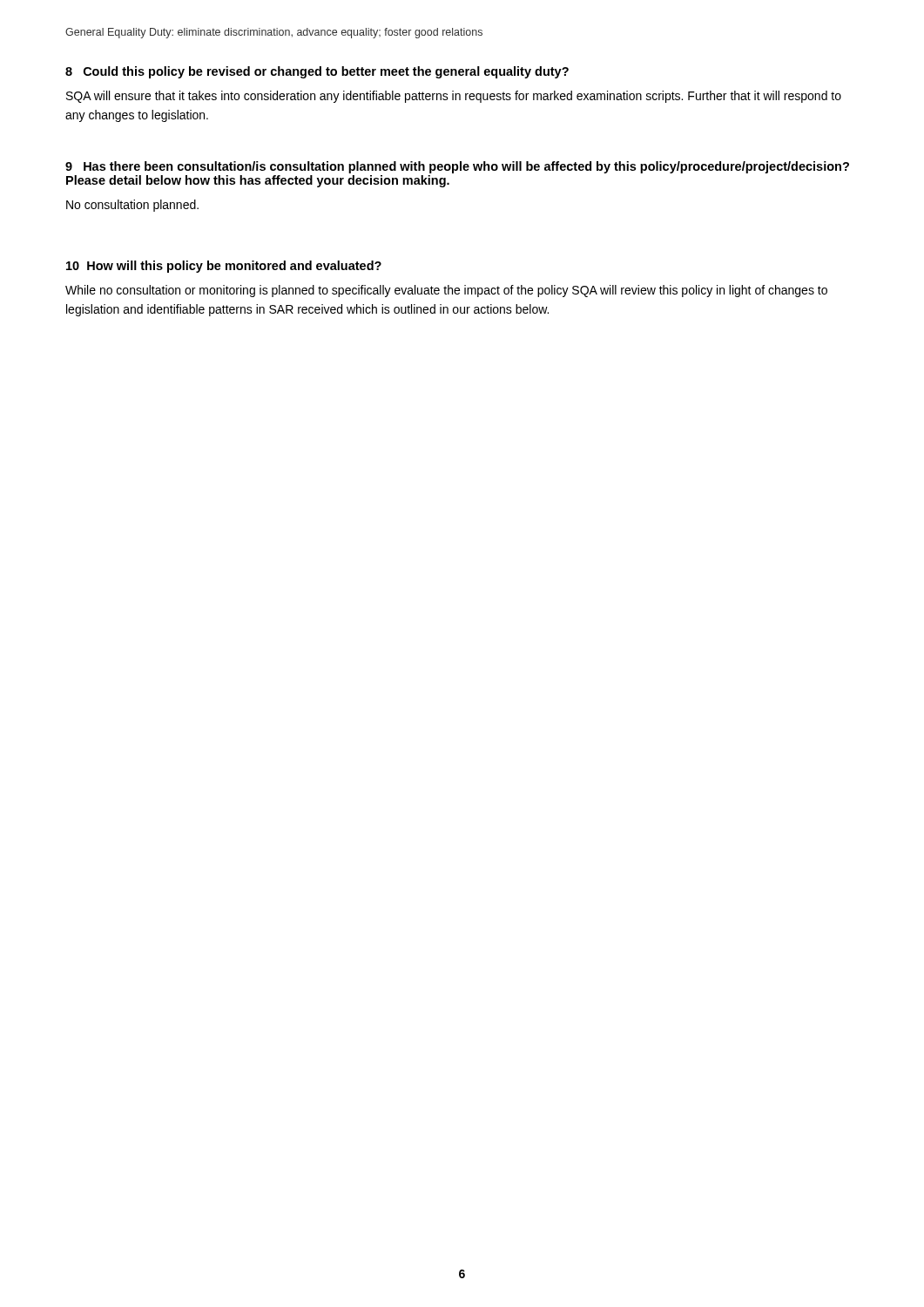This screenshot has height=1307, width=924.
Task: Locate the region starting "While no consultation or monitoring is"
Action: (x=447, y=300)
